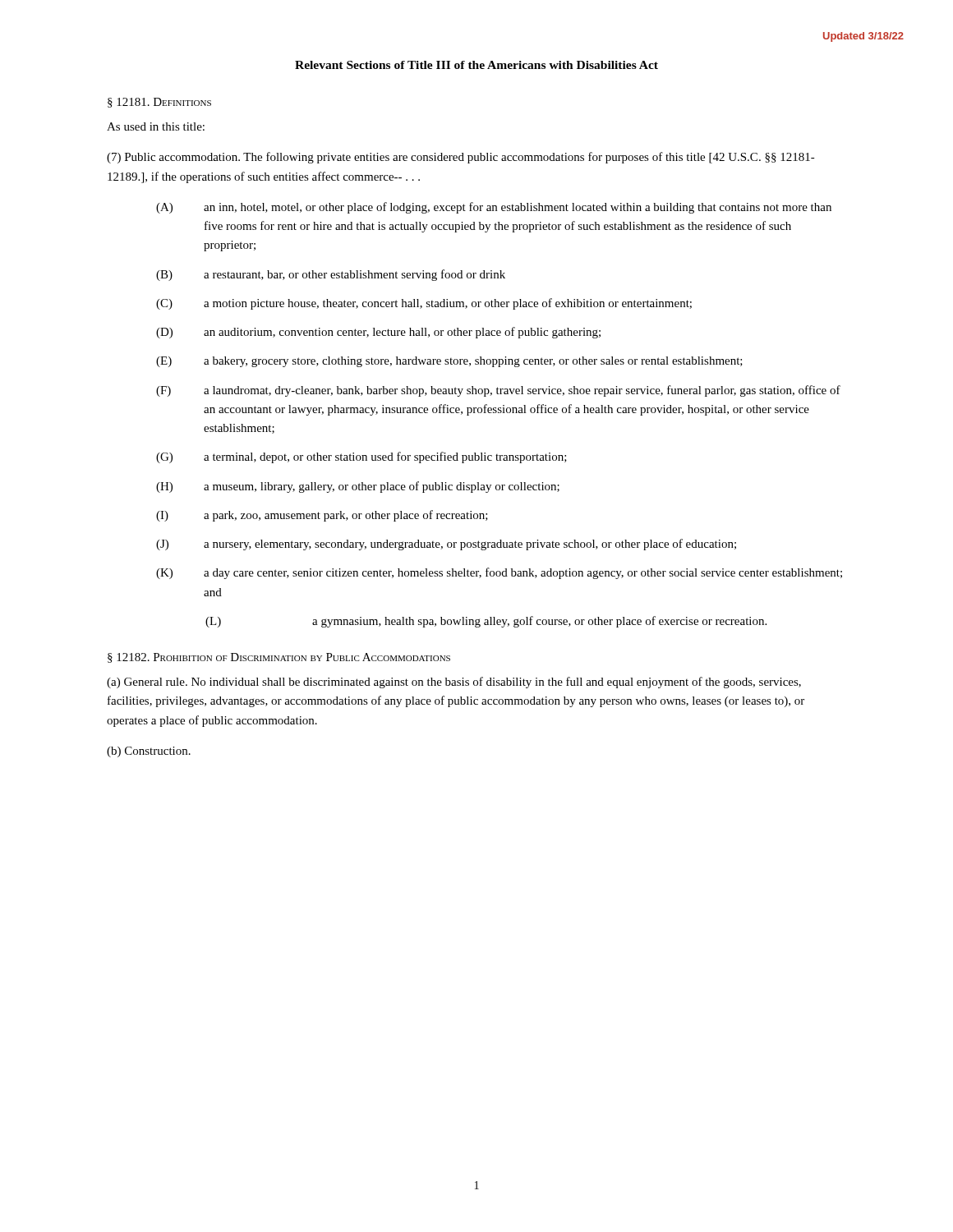Select the passage starting "§ 12181. Definitions"
Screen dimensions: 1232x953
tap(159, 102)
